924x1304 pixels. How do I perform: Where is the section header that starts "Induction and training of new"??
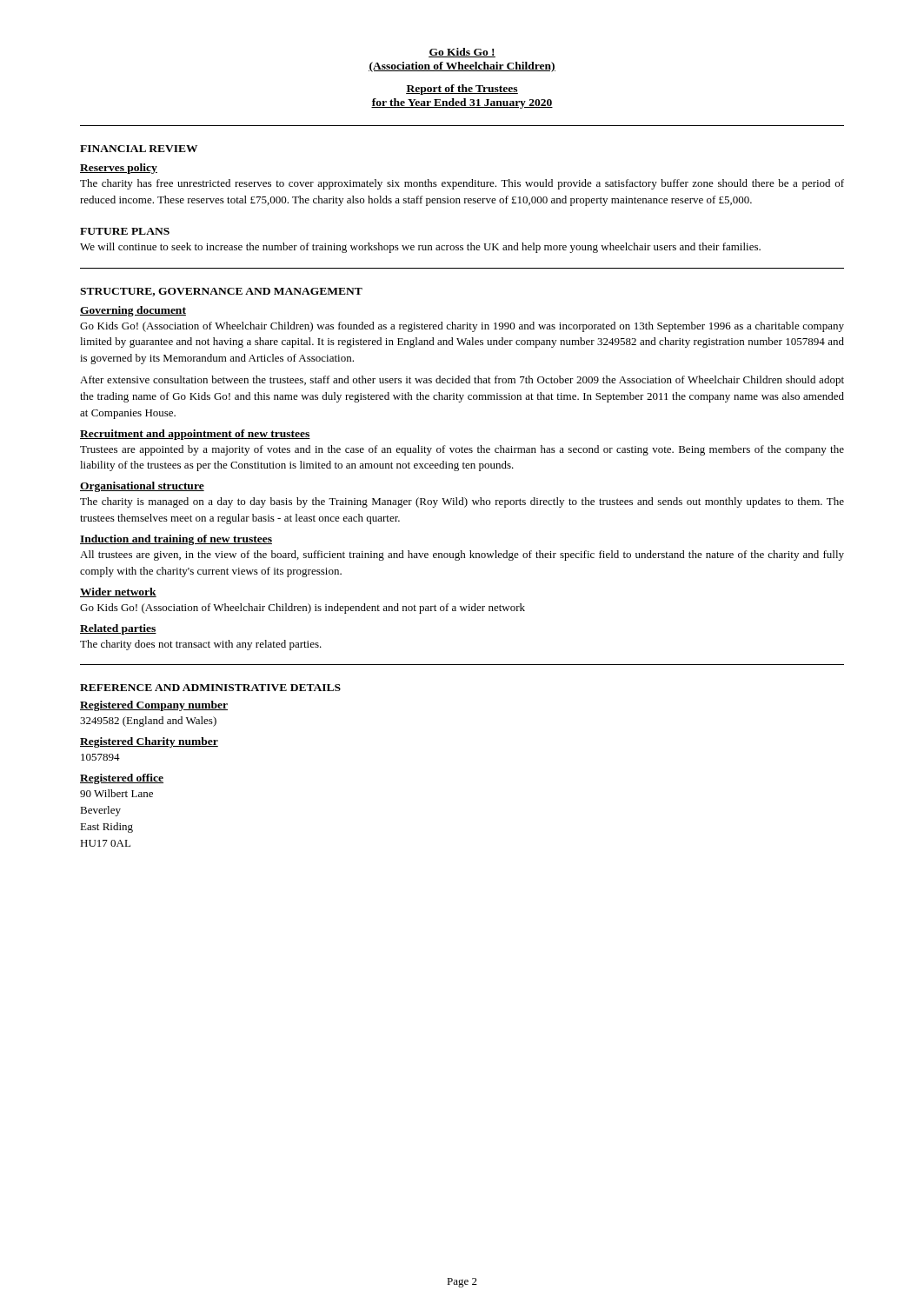[x=176, y=539]
